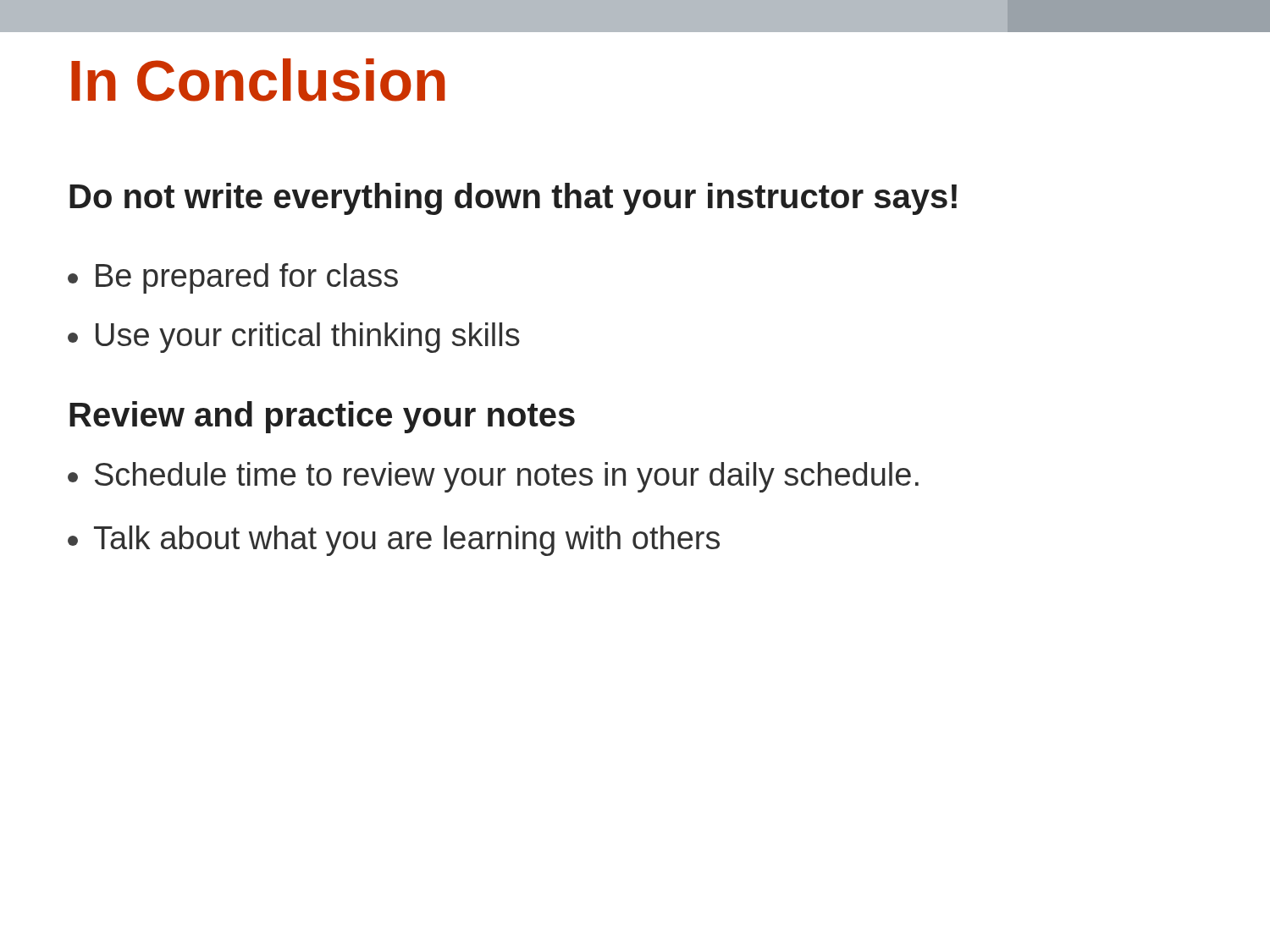This screenshot has width=1270, height=952.
Task: Point to "In Conclusion"
Action: tap(258, 81)
